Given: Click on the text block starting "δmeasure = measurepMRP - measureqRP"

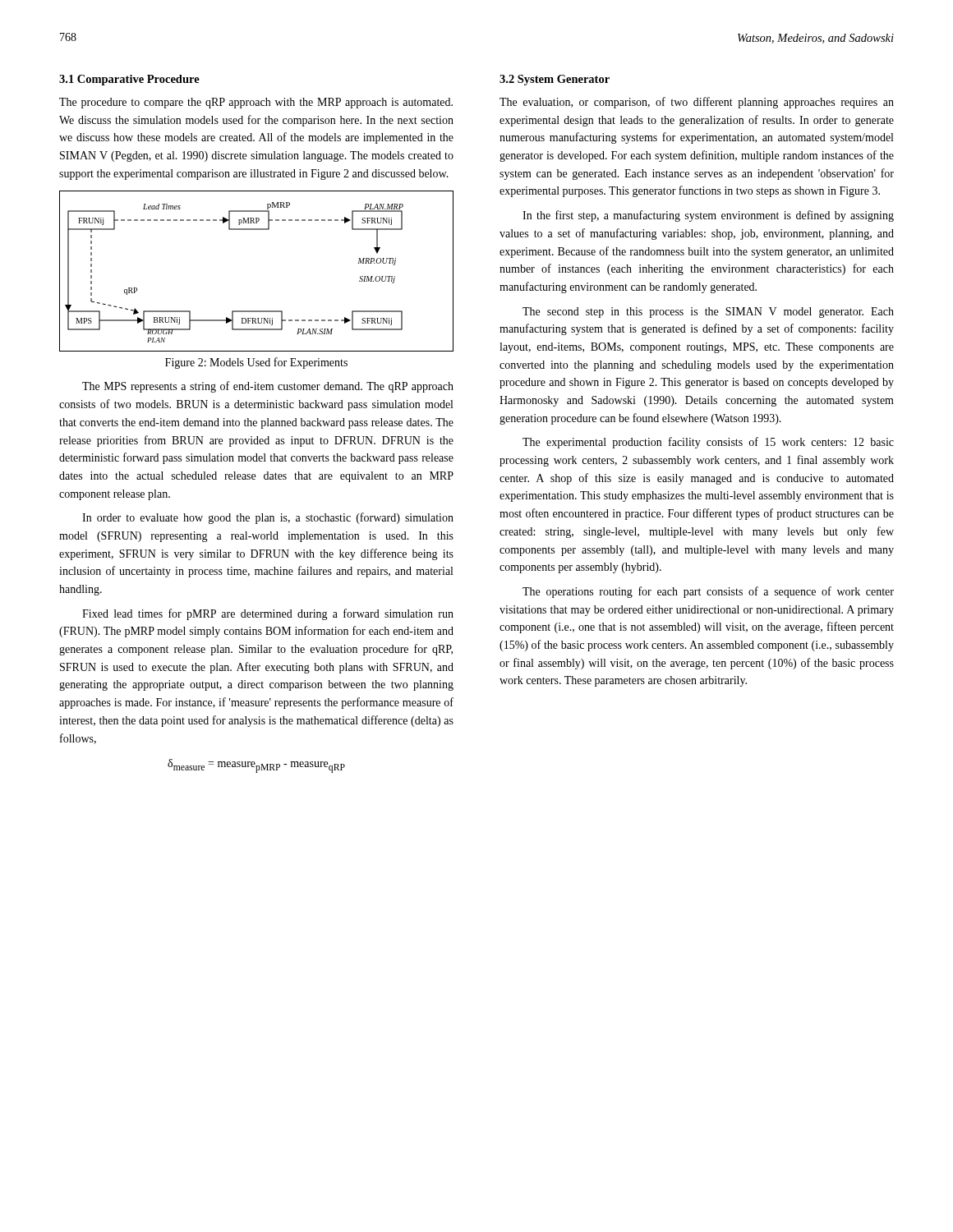Looking at the screenshot, I should (x=256, y=765).
